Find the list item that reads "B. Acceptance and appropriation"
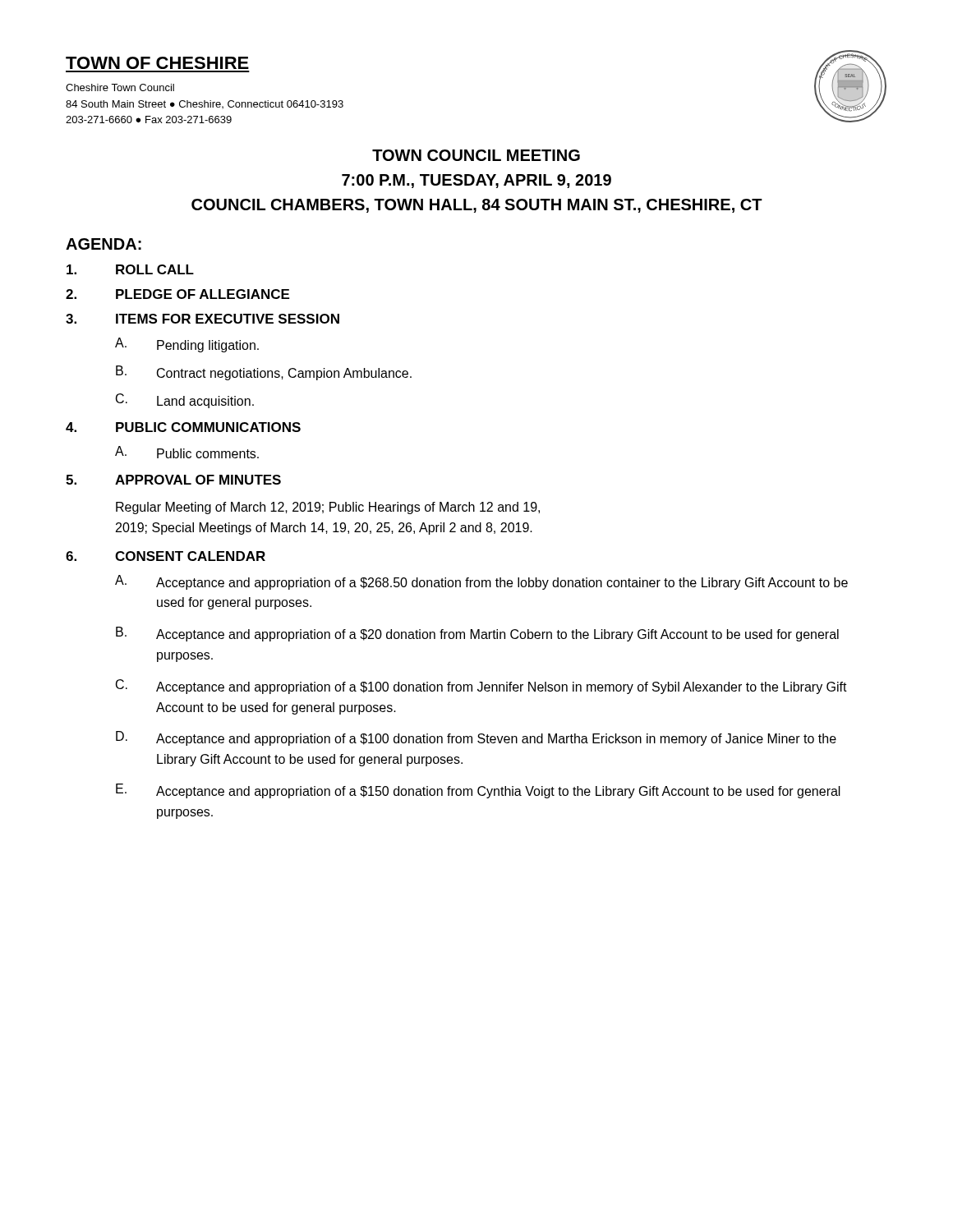Viewport: 953px width, 1232px height. tap(497, 646)
